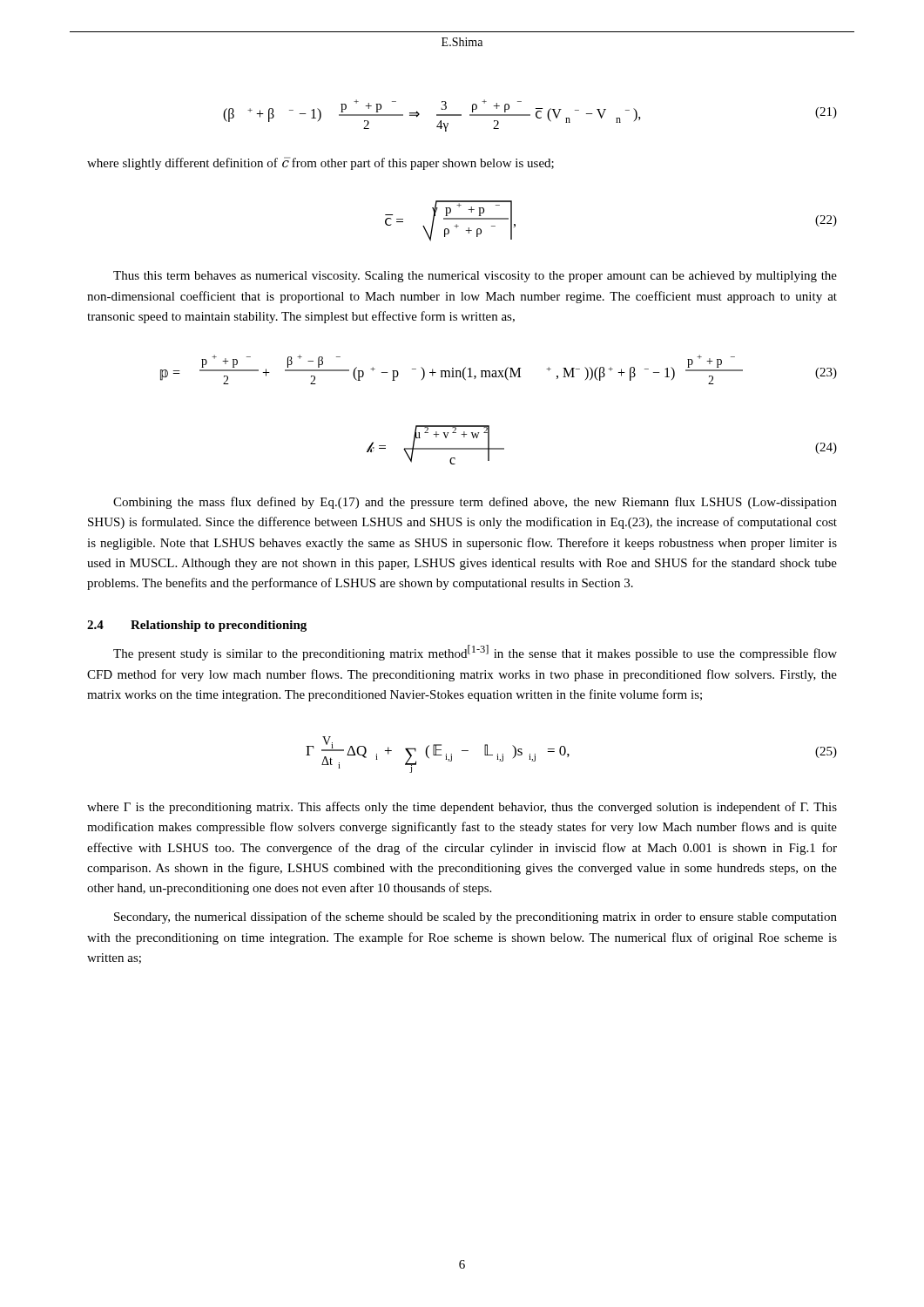Click on the block starting "where Γ is the preconditioning matrix."
Screen dimensions: 1307x924
(x=462, y=847)
